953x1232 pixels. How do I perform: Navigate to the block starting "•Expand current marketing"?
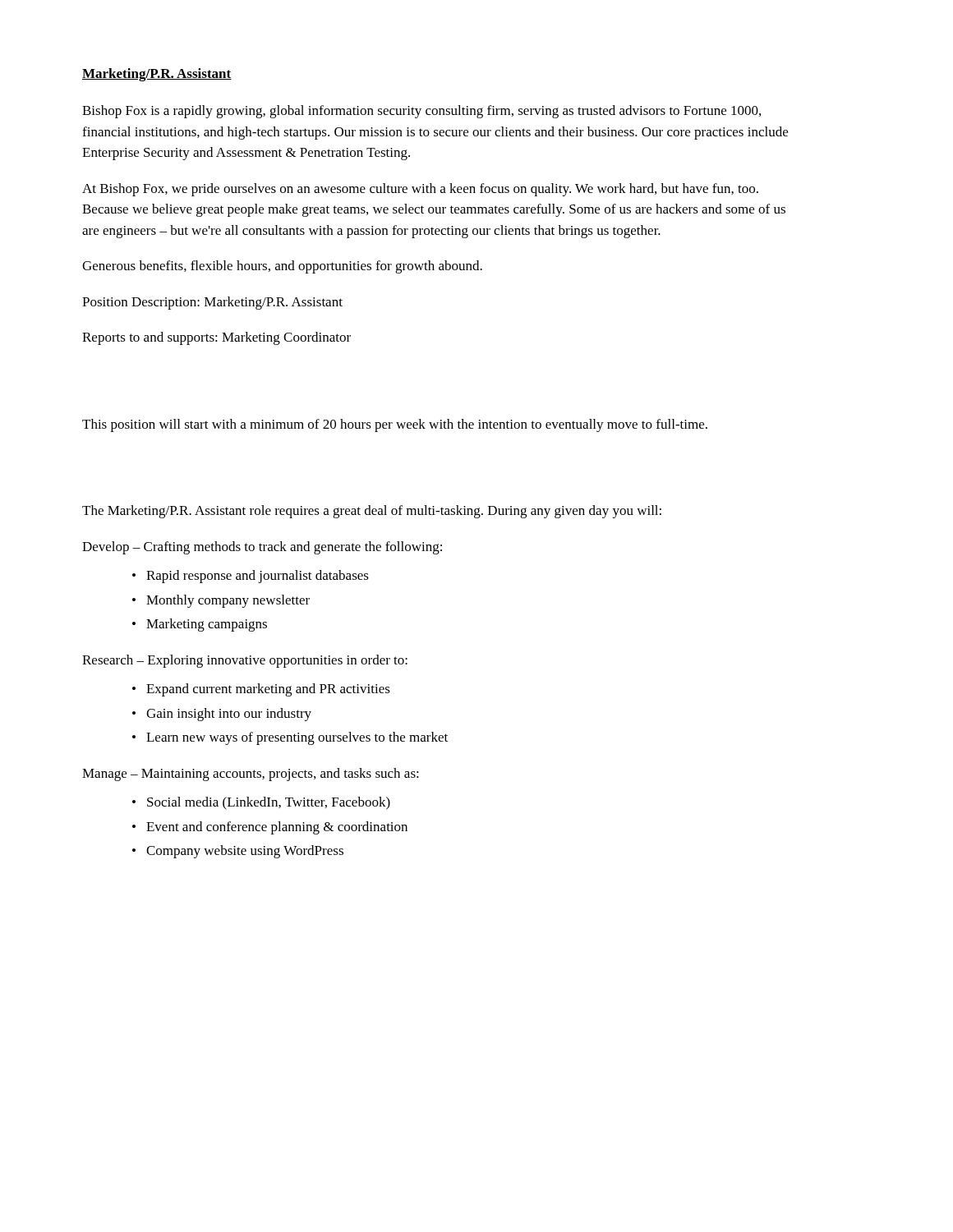261,689
